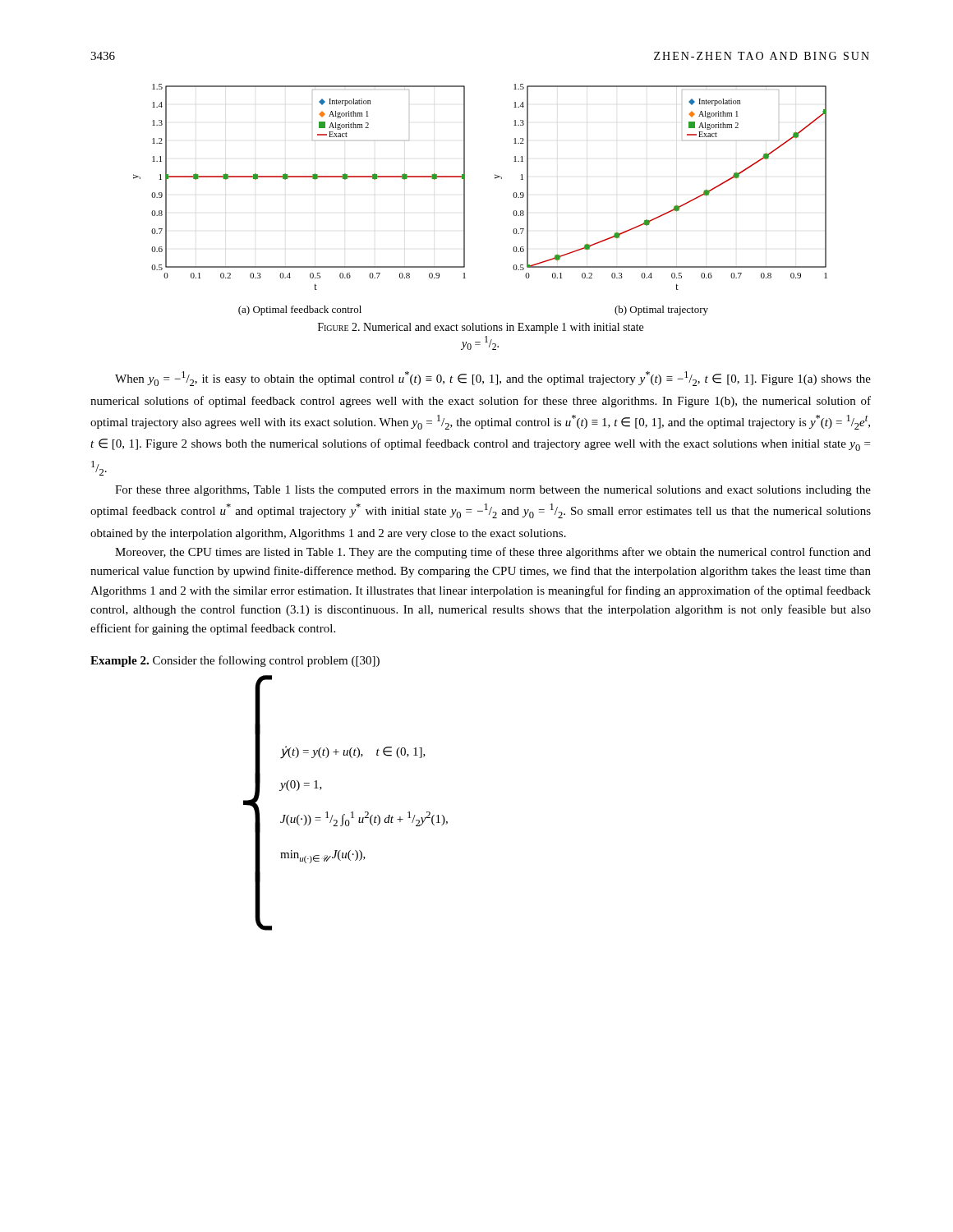Select the text block with the text "When y0 = −1/2,"
This screenshot has height=1232, width=953.
click(x=481, y=424)
